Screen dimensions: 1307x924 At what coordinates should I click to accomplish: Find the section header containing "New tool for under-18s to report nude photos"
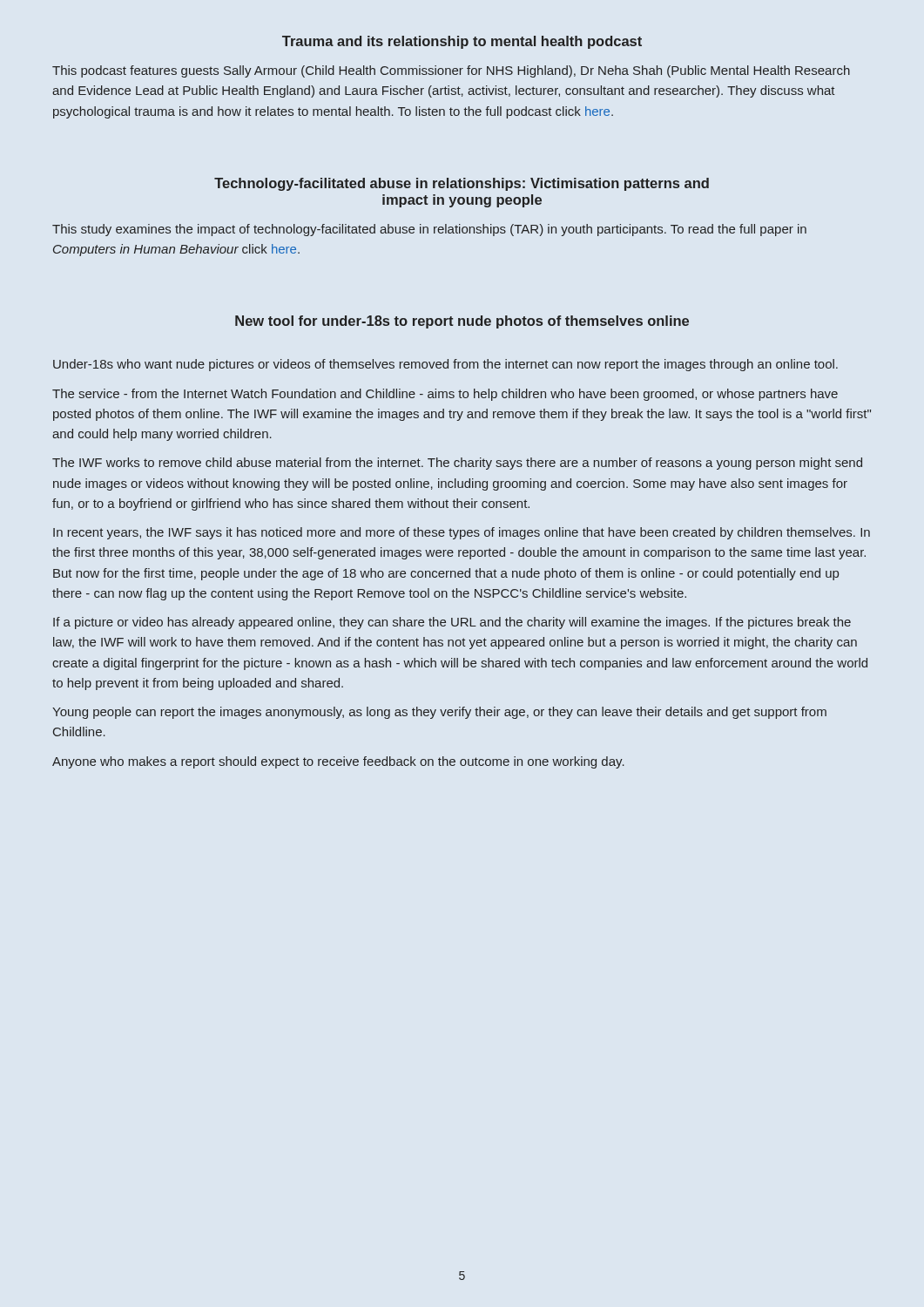point(462,321)
